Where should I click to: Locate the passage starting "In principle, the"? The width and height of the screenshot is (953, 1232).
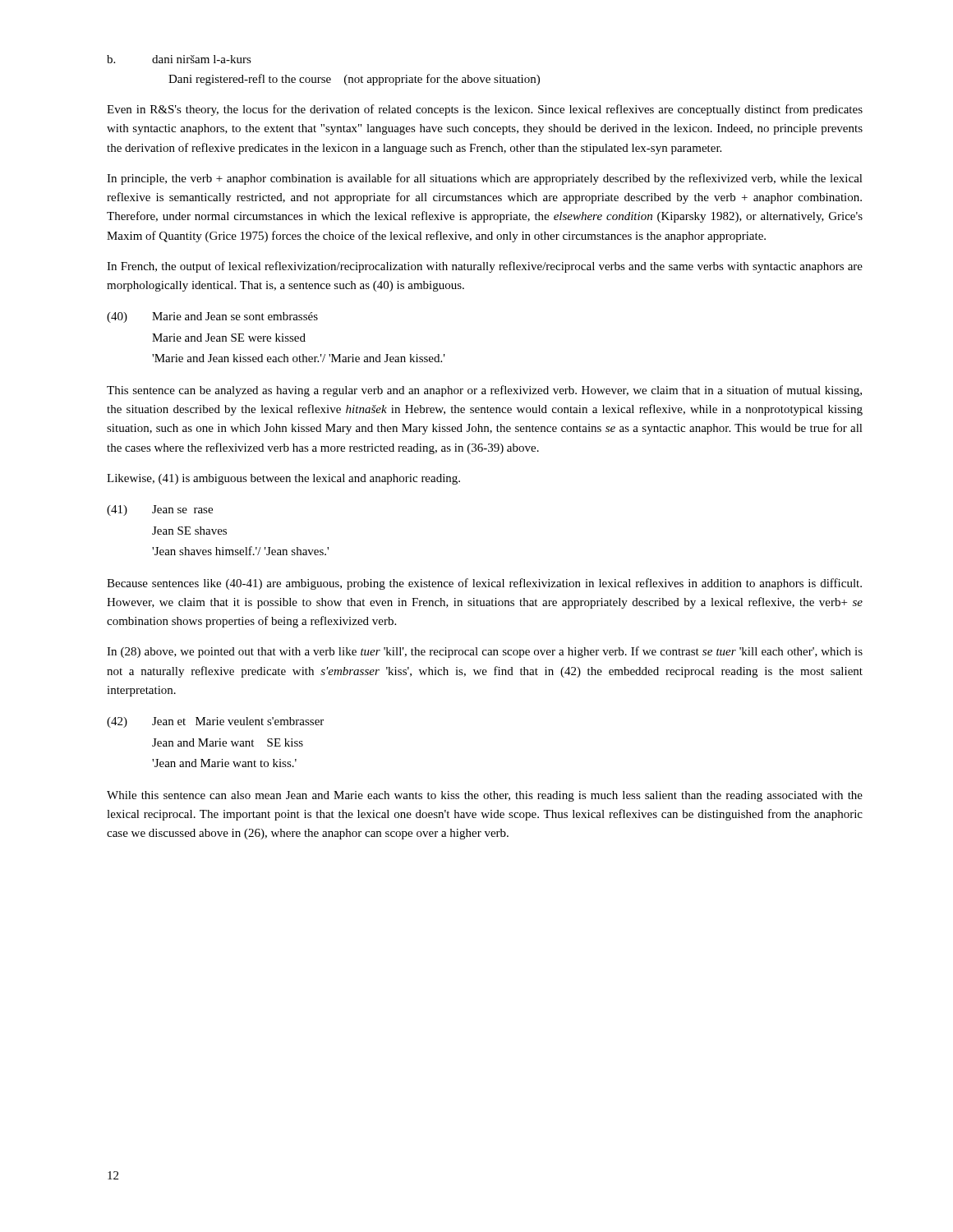tap(485, 207)
